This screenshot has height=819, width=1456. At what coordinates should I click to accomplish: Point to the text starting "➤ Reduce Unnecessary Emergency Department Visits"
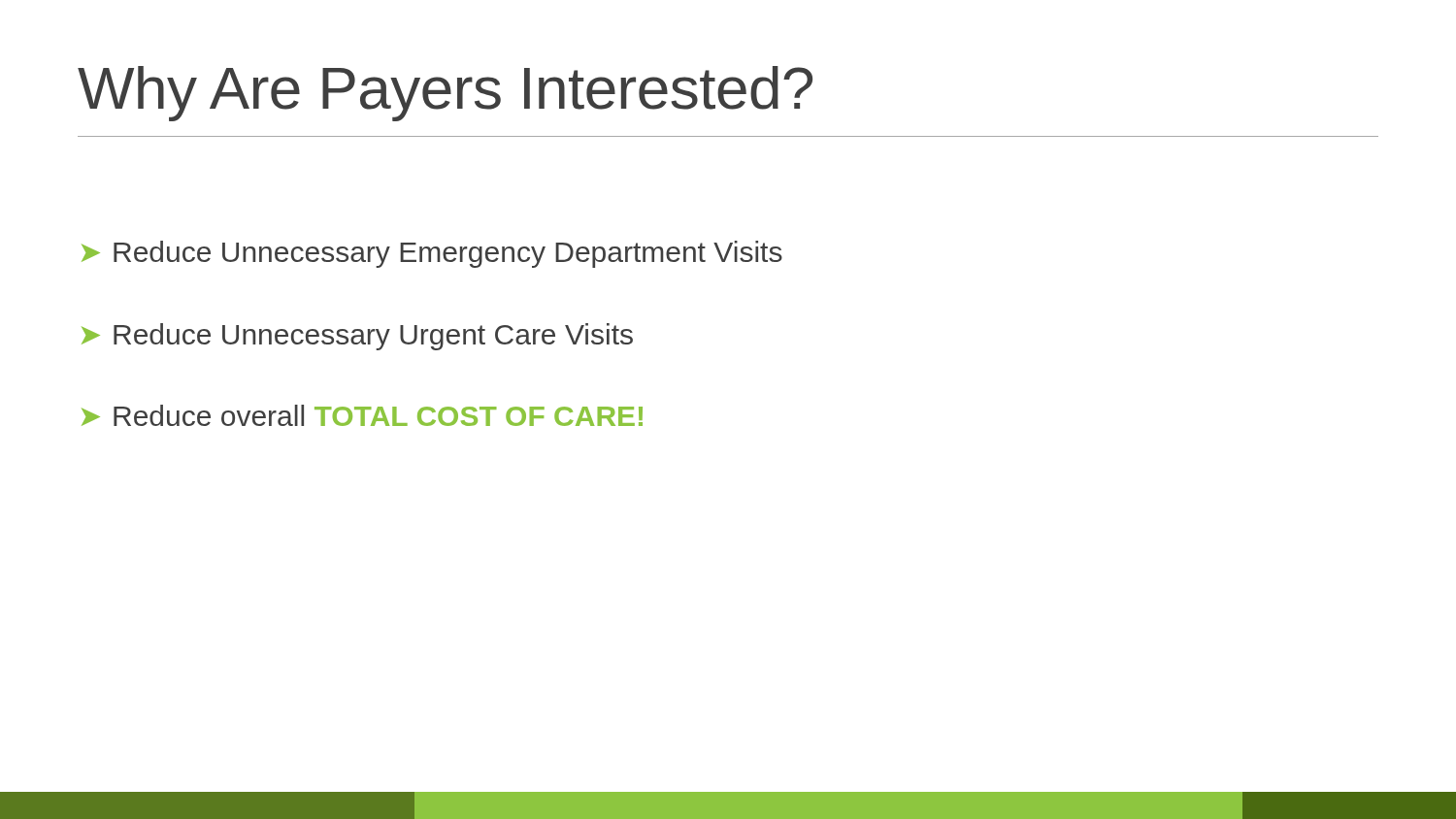pyautogui.click(x=430, y=253)
